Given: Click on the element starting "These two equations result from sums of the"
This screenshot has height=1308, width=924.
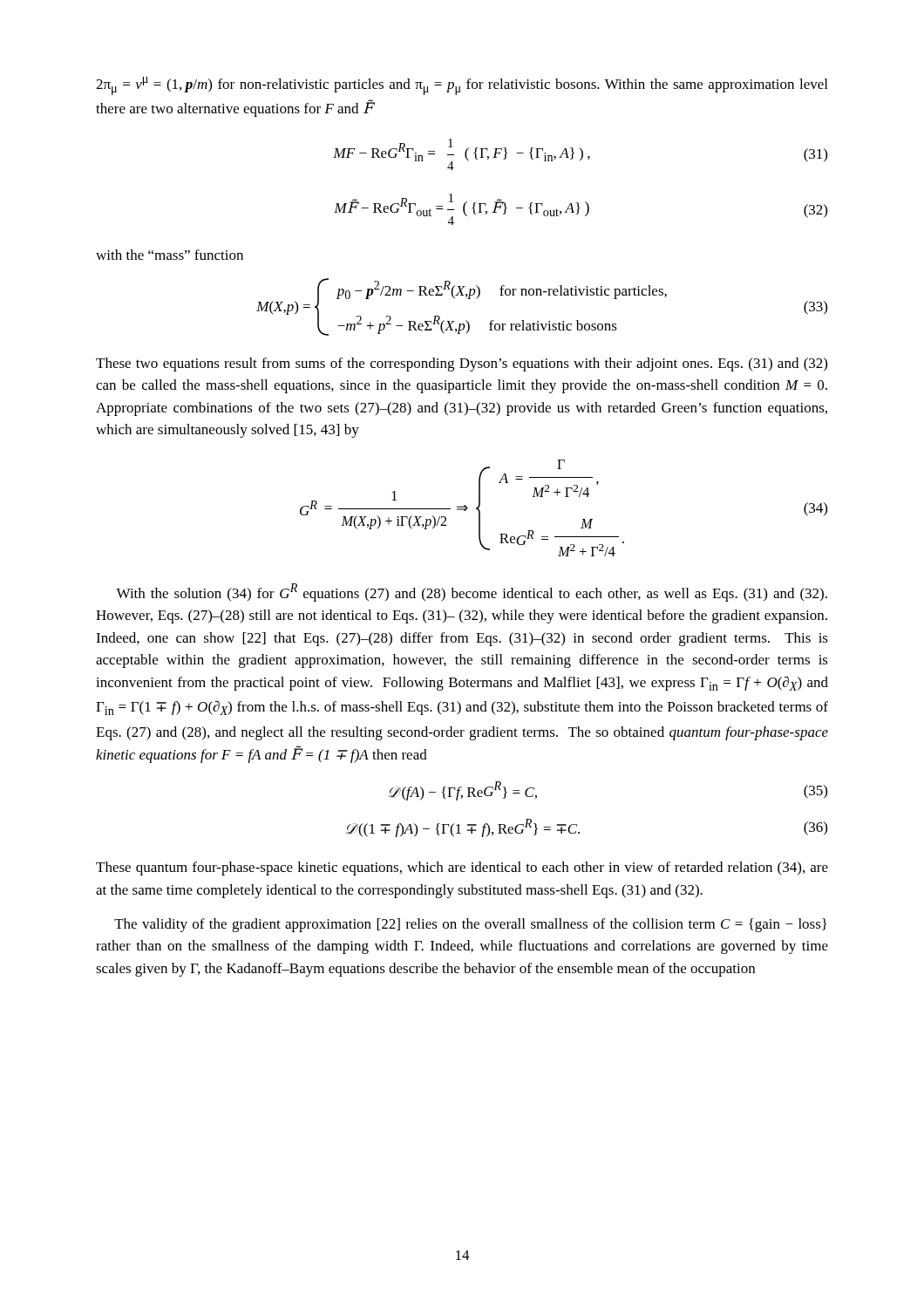Looking at the screenshot, I should [x=462, y=396].
